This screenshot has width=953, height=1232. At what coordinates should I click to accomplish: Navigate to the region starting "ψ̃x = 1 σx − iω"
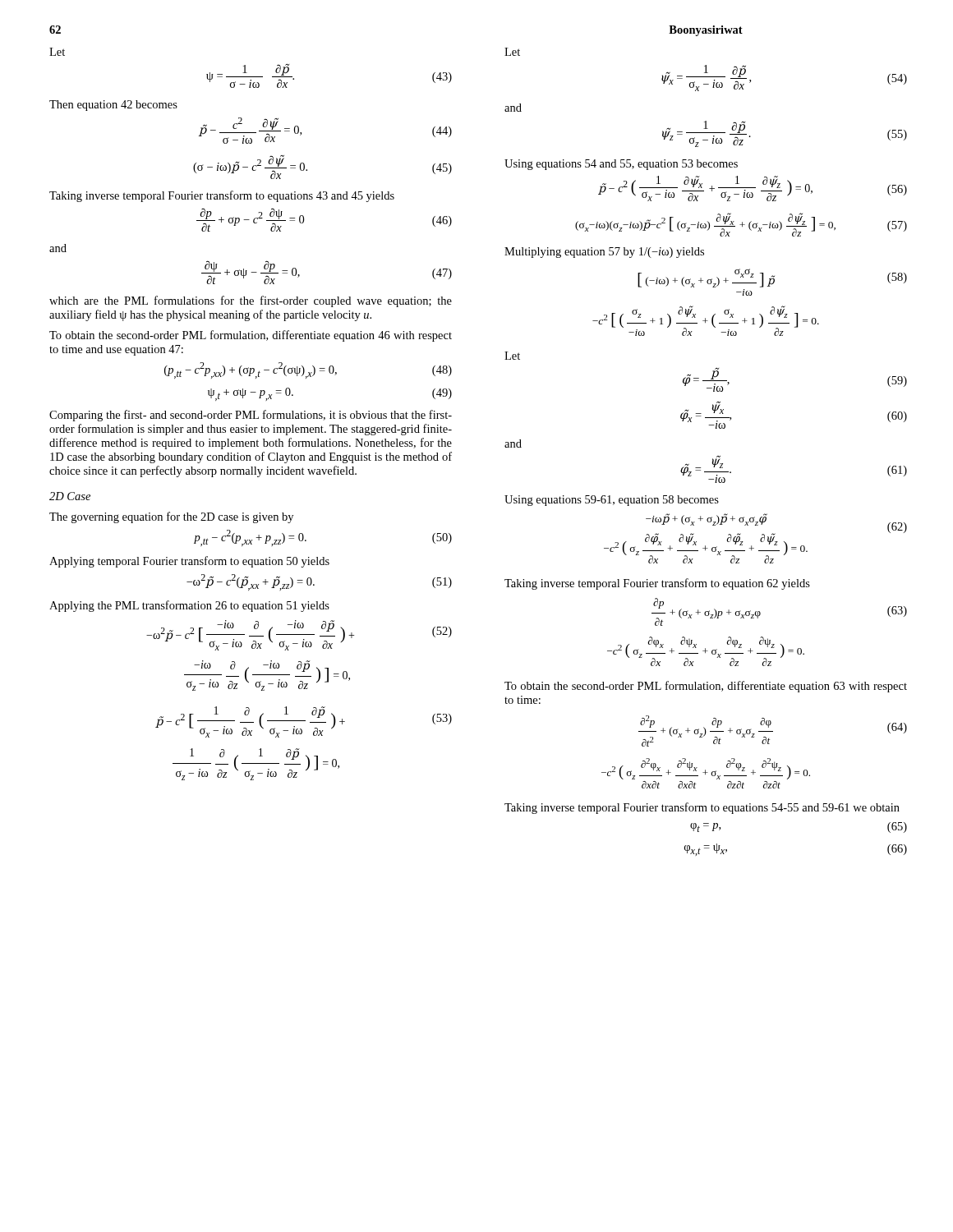(705, 77)
